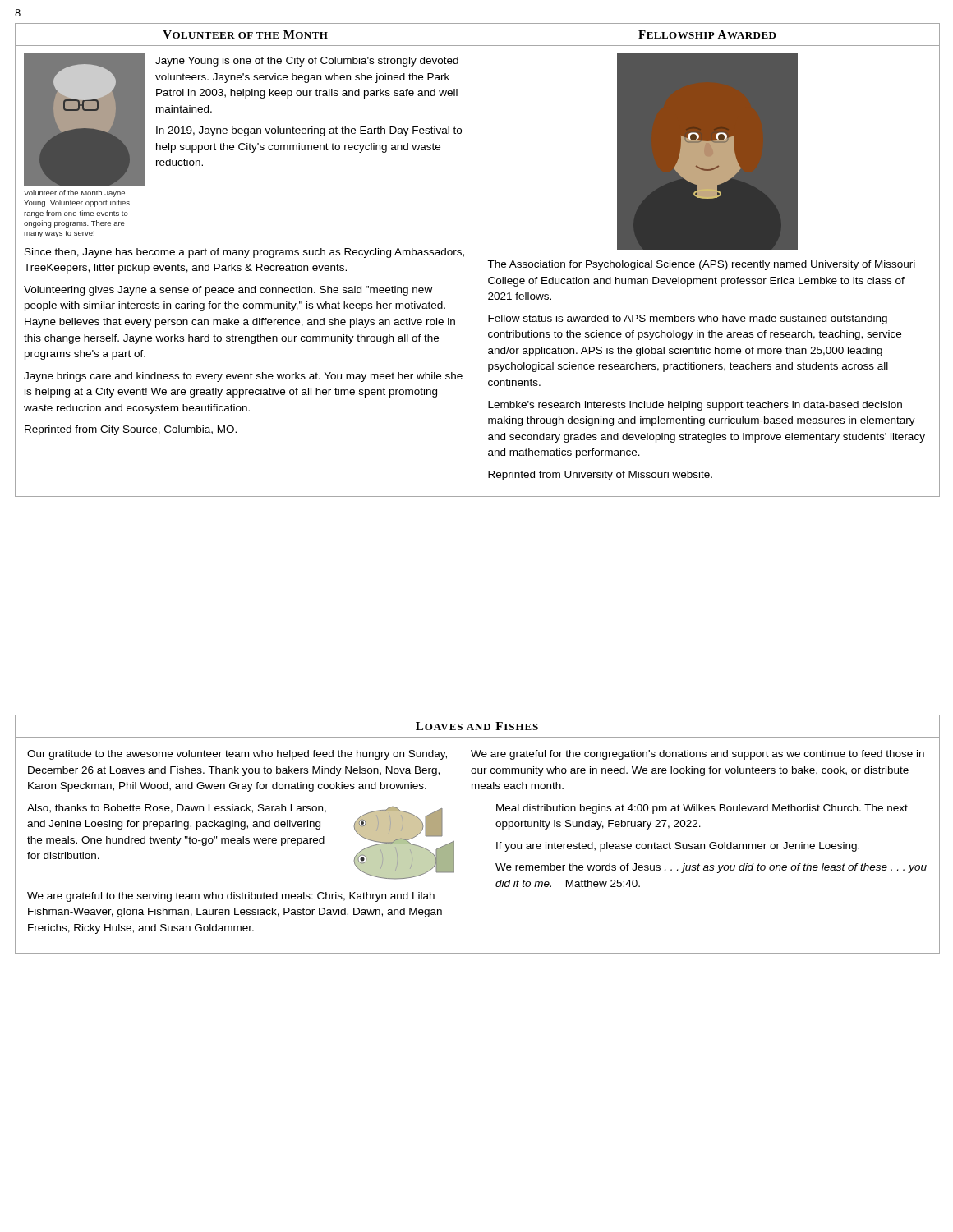Click on the element starting "Also, thanks to Bobette Rose, Dawn Lessiack,"

[x=241, y=832]
